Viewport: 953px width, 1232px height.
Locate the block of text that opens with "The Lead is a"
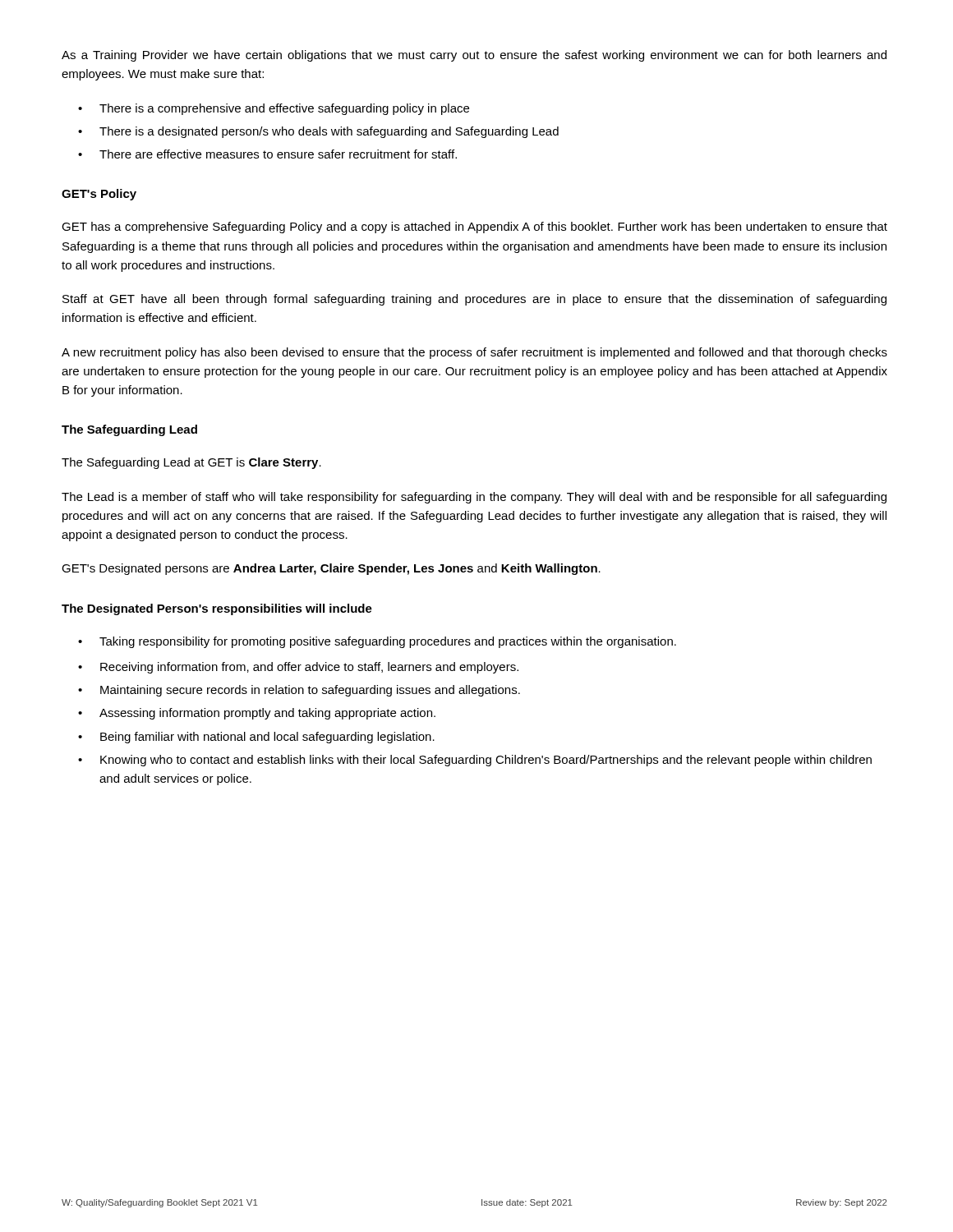(474, 515)
